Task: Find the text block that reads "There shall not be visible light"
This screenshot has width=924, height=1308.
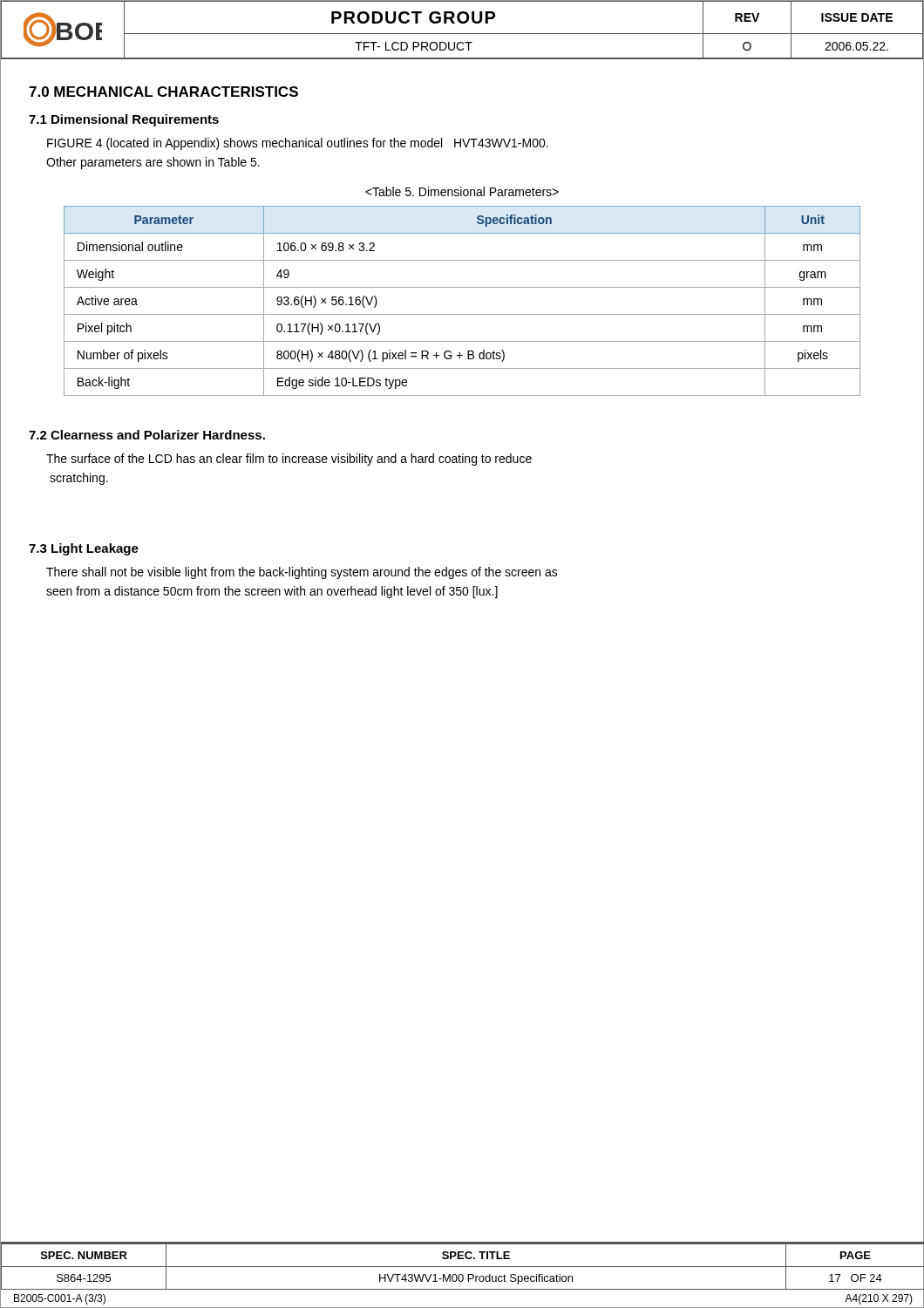Action: (471, 582)
